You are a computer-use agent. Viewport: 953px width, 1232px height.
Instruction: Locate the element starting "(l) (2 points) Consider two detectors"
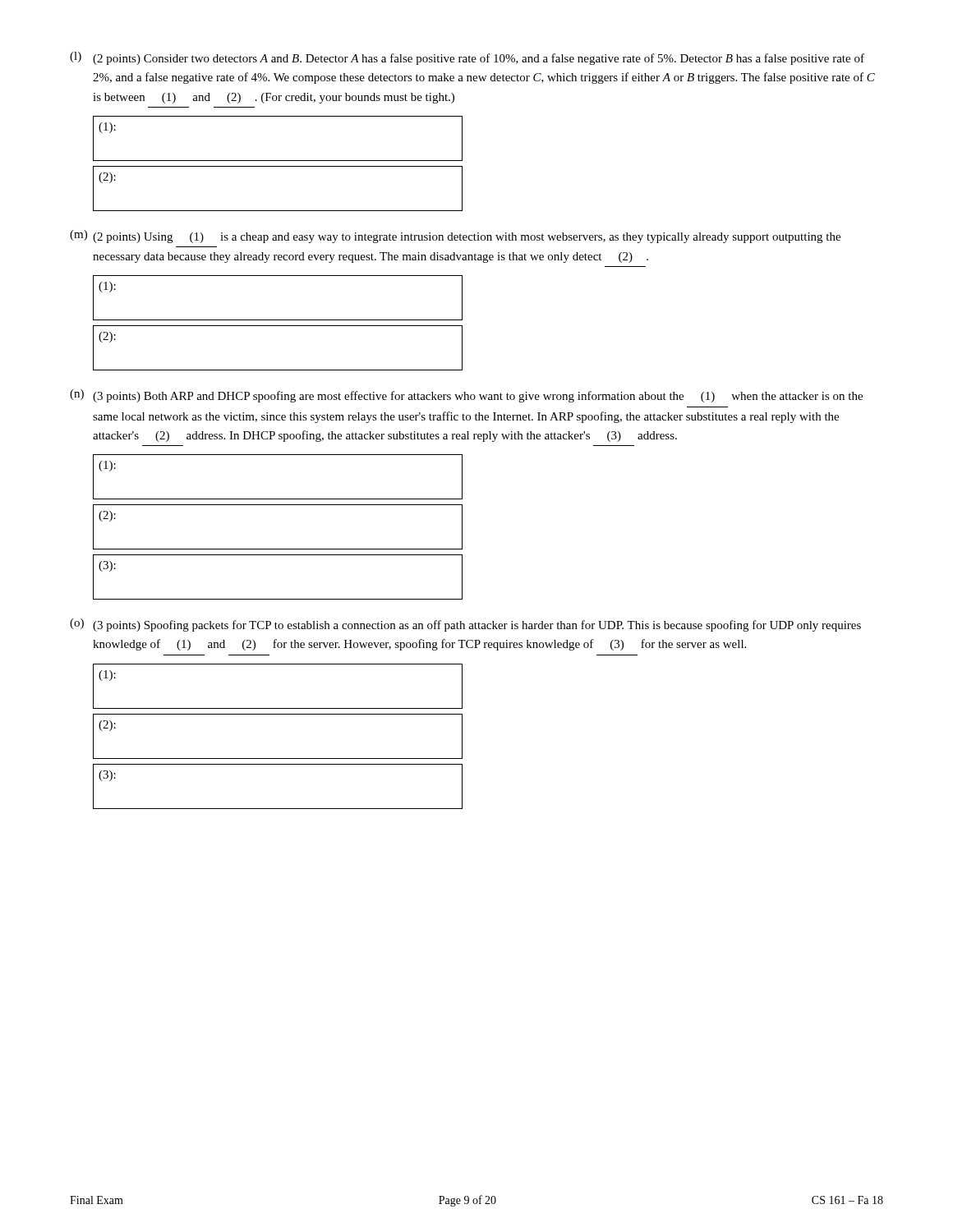[476, 78]
